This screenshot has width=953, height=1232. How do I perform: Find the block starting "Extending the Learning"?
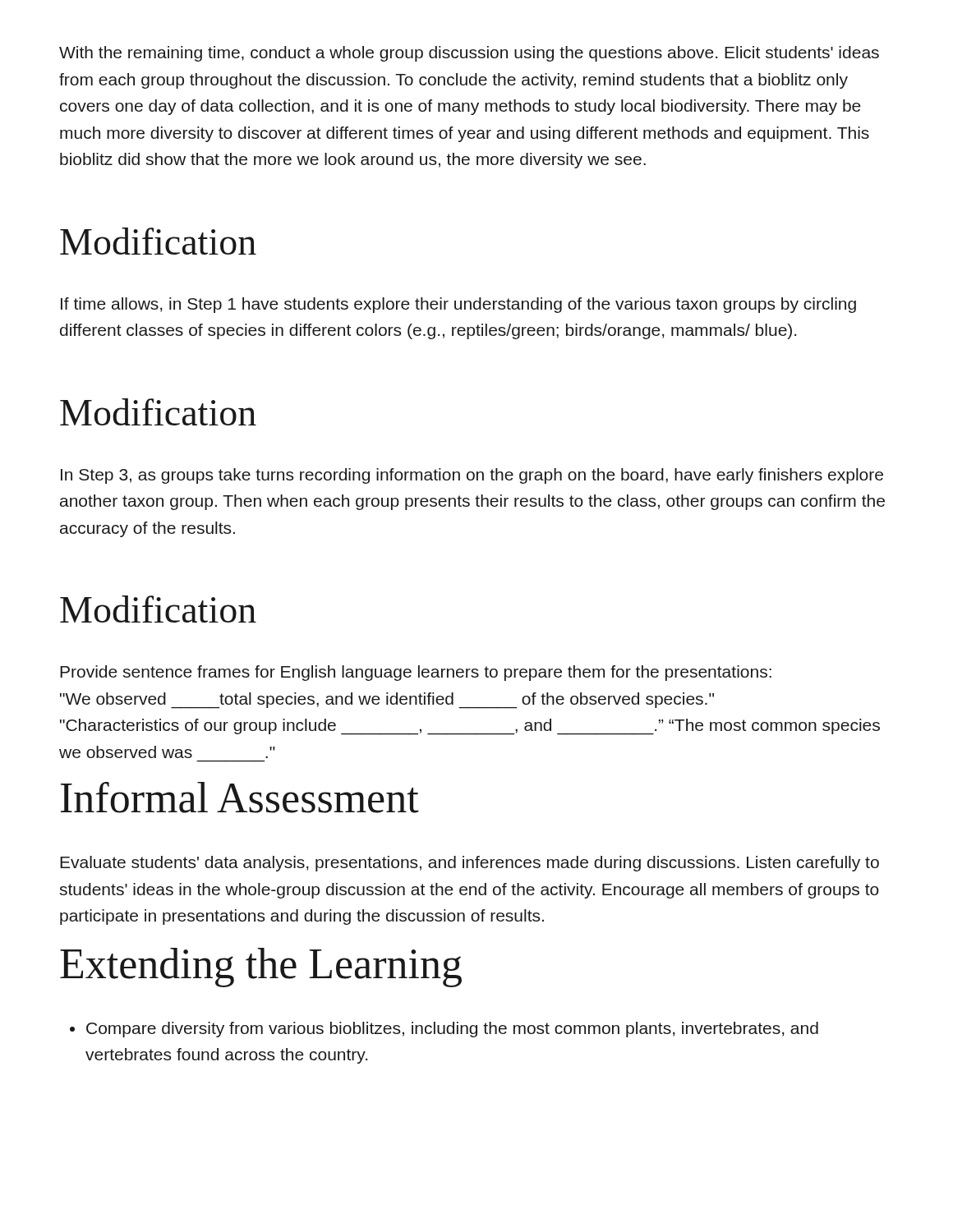261,964
